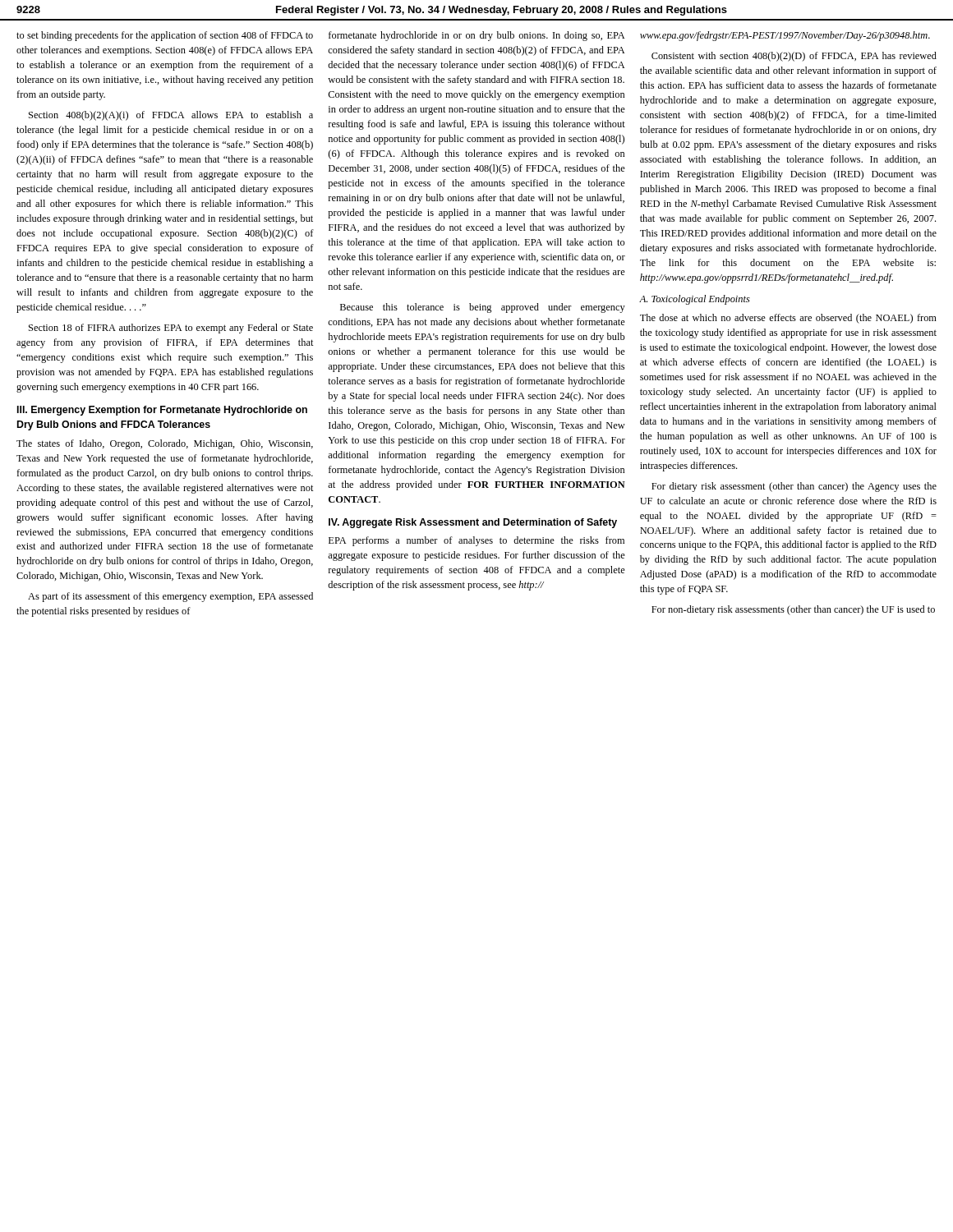This screenshot has height=1232, width=953.
Task: Find the text block that says "to set binding precedents for"
Action: point(165,212)
